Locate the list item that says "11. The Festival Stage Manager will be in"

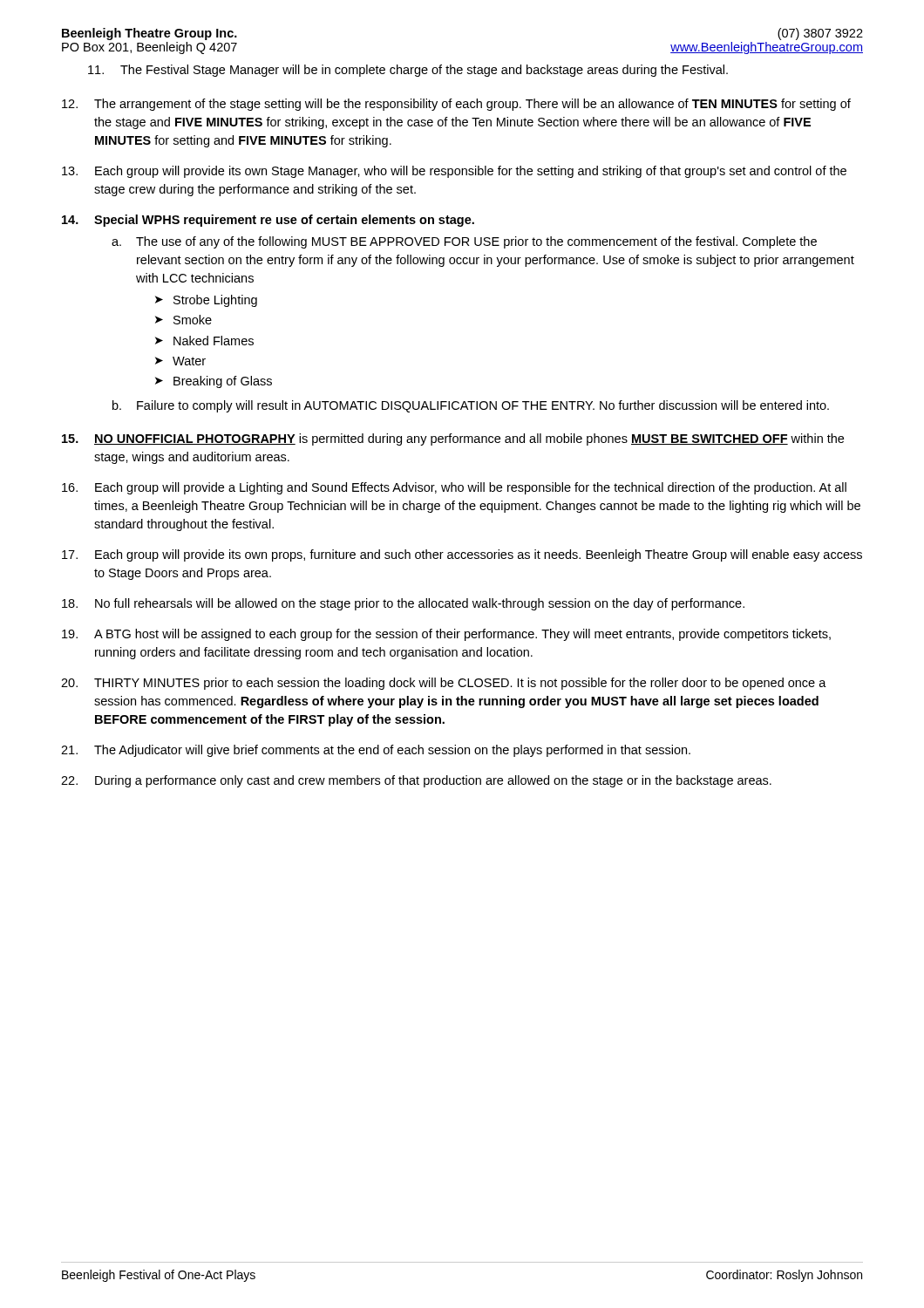coord(475,70)
